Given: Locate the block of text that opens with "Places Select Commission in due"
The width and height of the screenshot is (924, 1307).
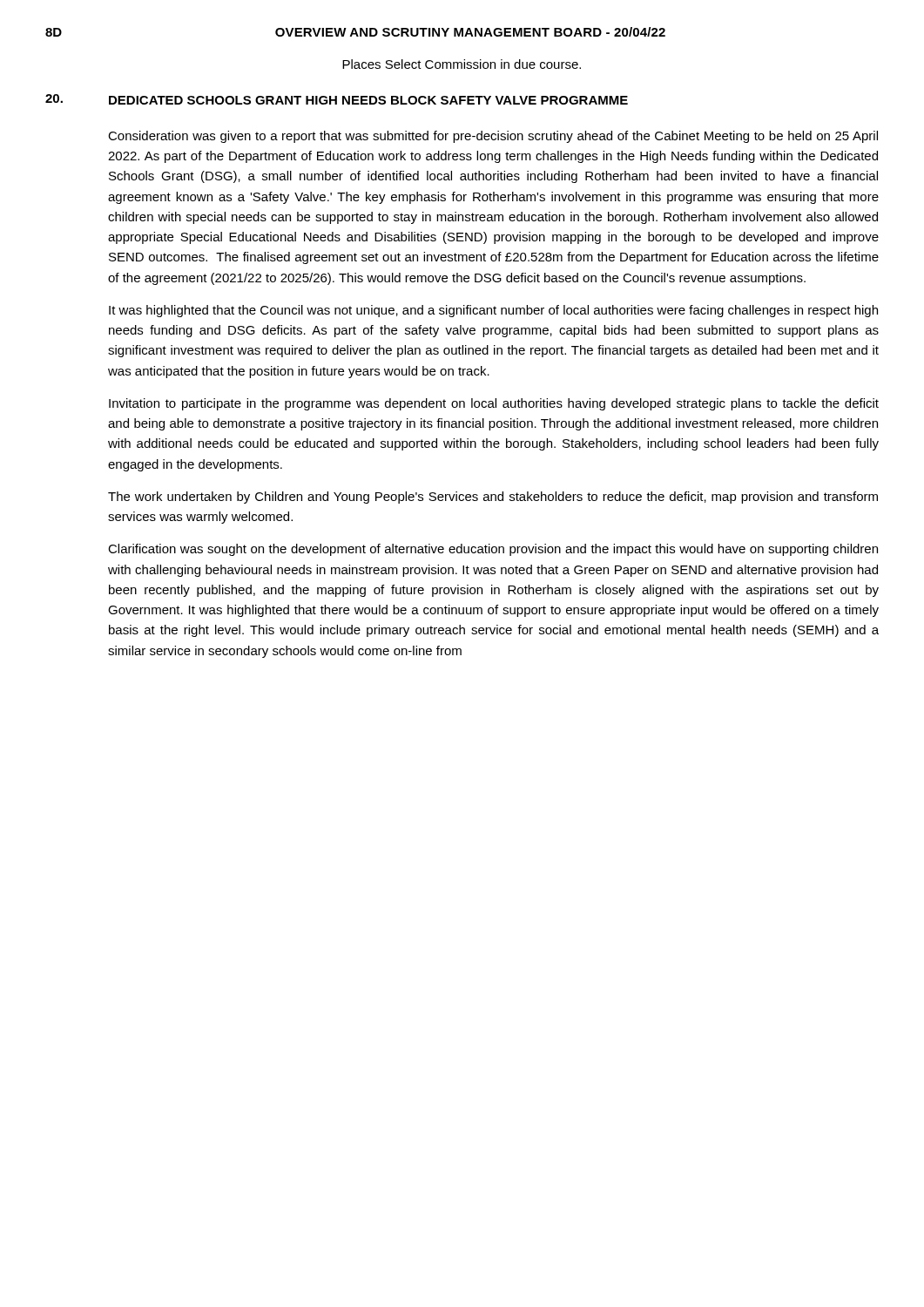Looking at the screenshot, I should point(462,64).
